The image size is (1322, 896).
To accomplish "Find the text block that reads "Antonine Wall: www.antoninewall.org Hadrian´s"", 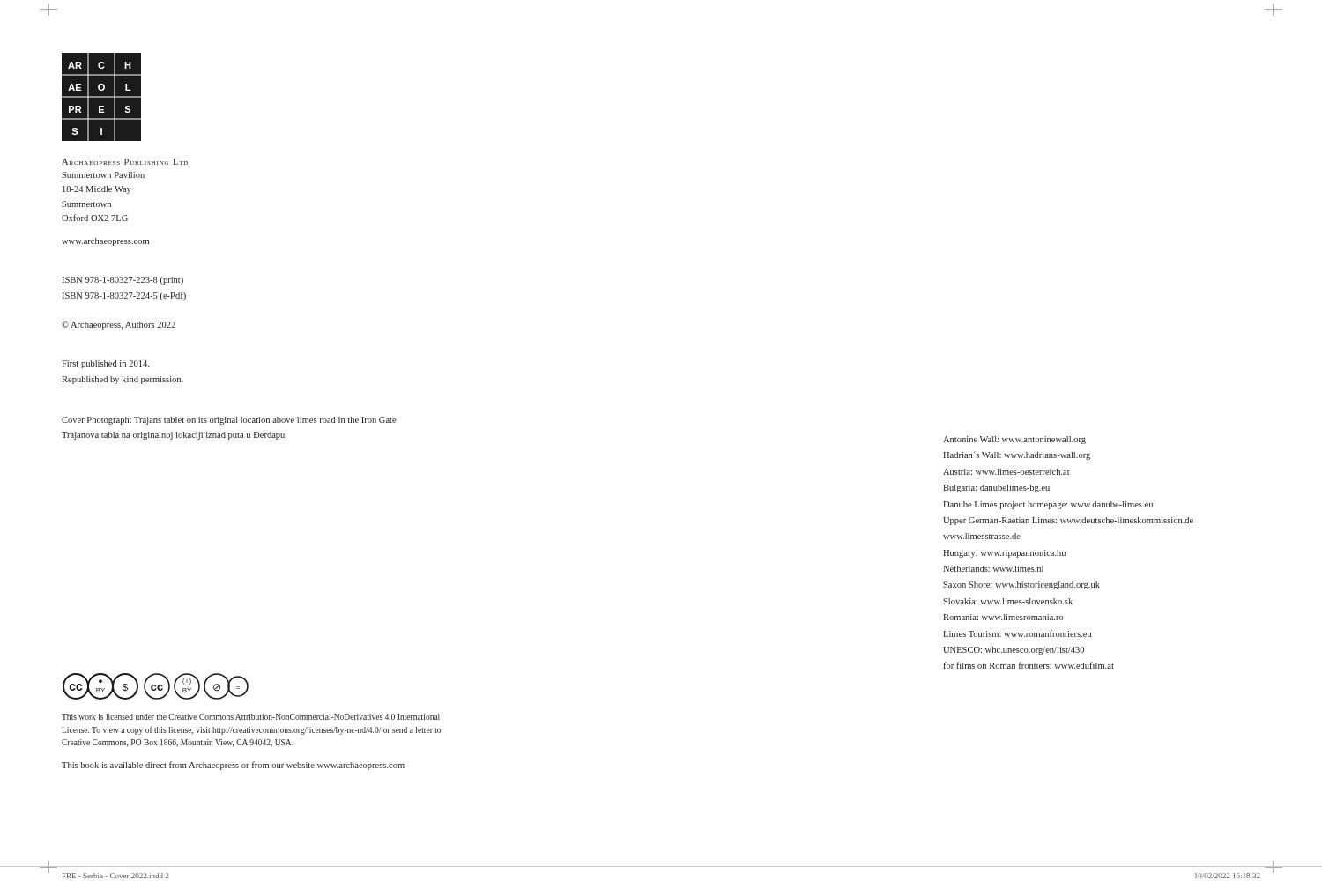I will pyautogui.click(x=1068, y=553).
